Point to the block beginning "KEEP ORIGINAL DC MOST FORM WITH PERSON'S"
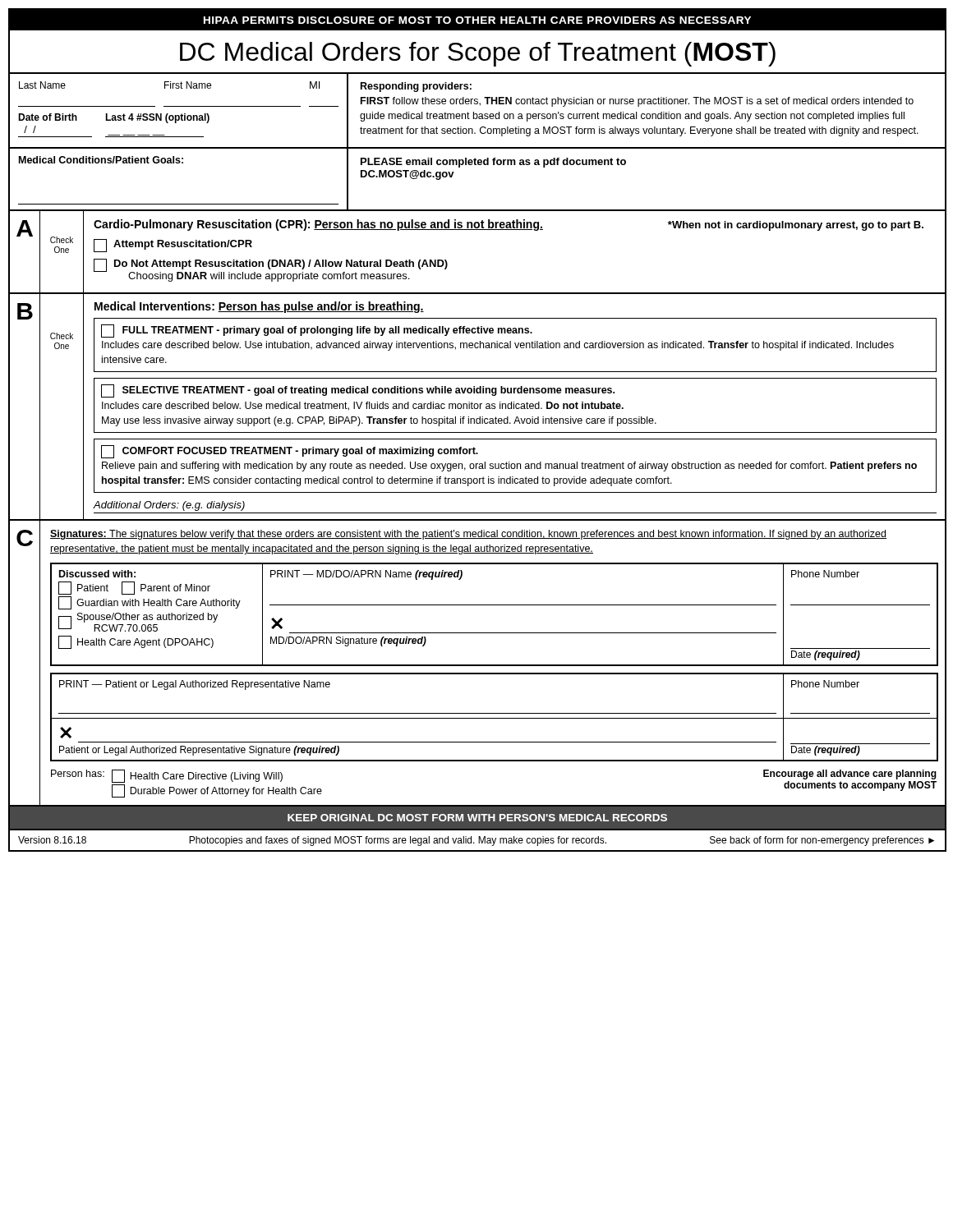 point(477,818)
